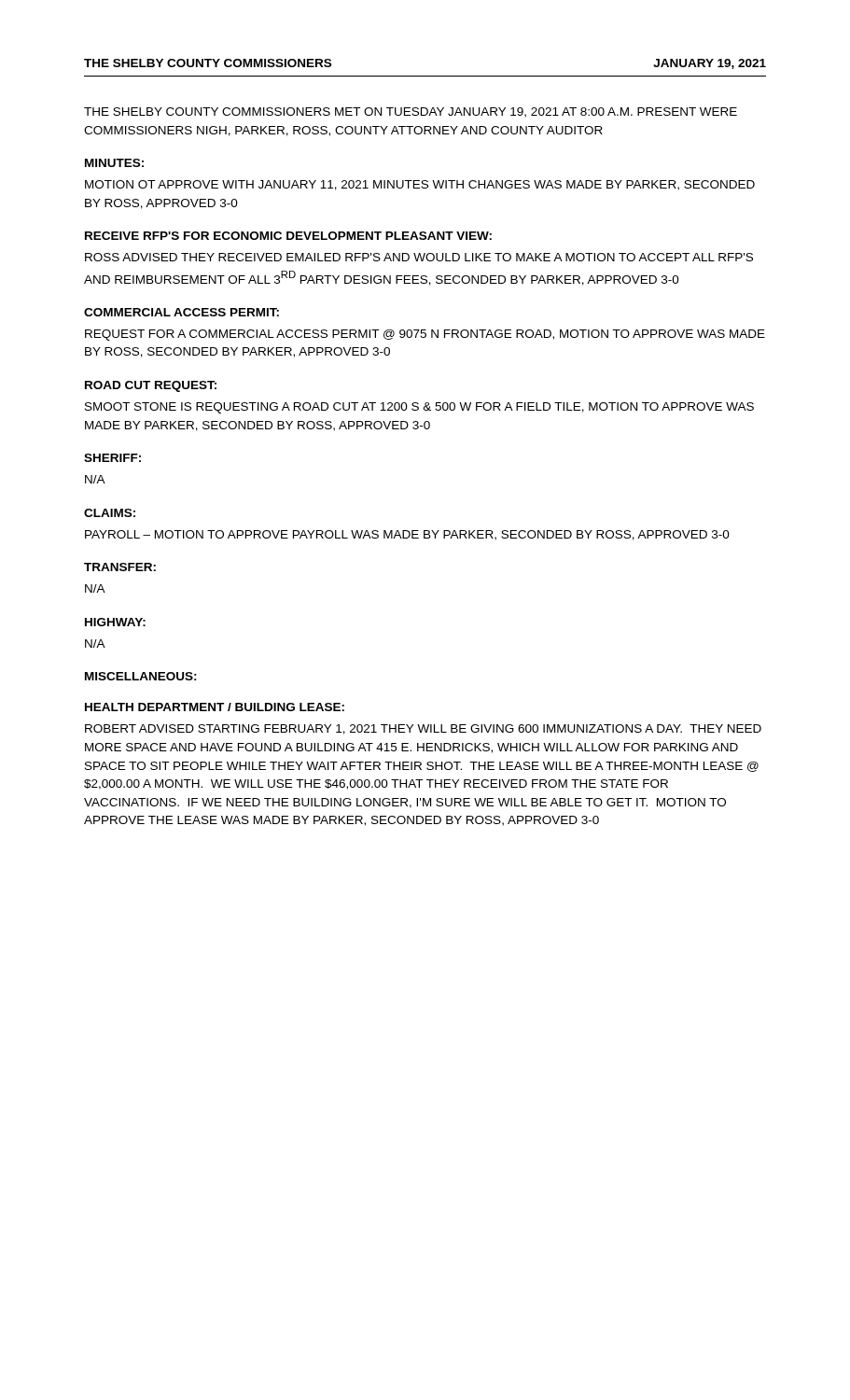
Task: Find the text block starting "SMOOT STONE IS REQUESTING"
Action: (x=419, y=416)
